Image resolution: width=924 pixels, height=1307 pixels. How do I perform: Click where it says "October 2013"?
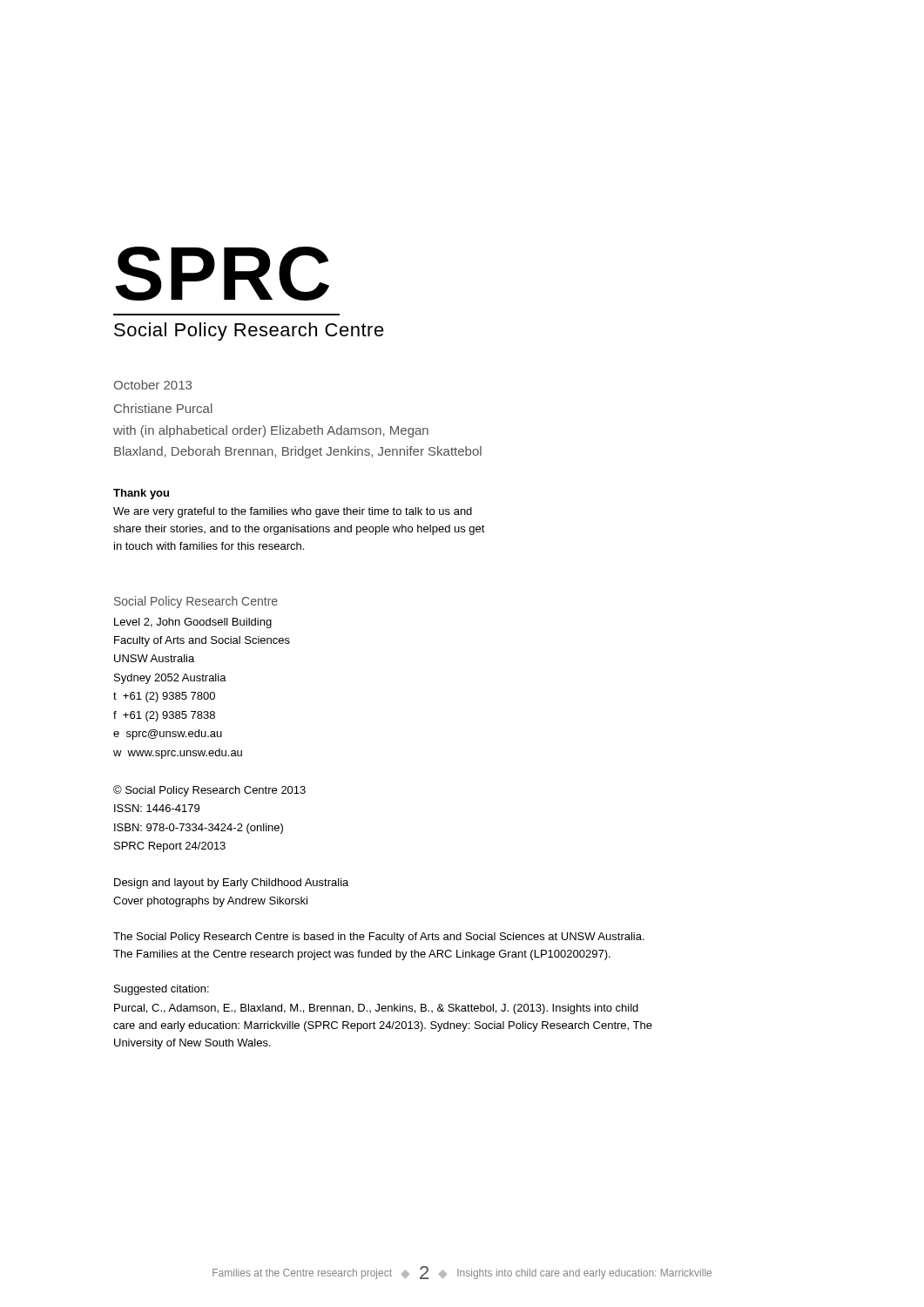click(x=153, y=385)
